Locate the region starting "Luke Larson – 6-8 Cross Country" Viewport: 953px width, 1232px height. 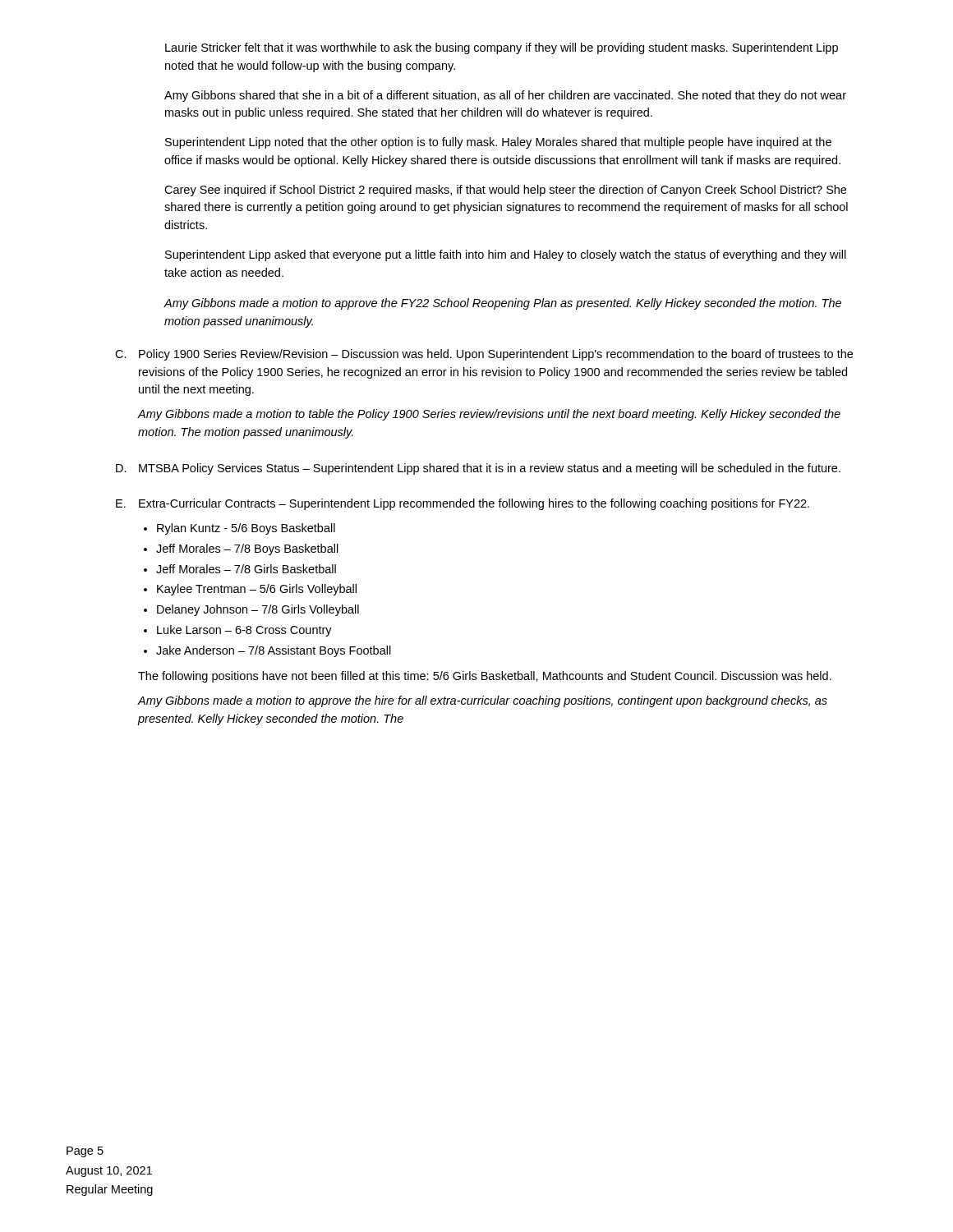click(244, 630)
